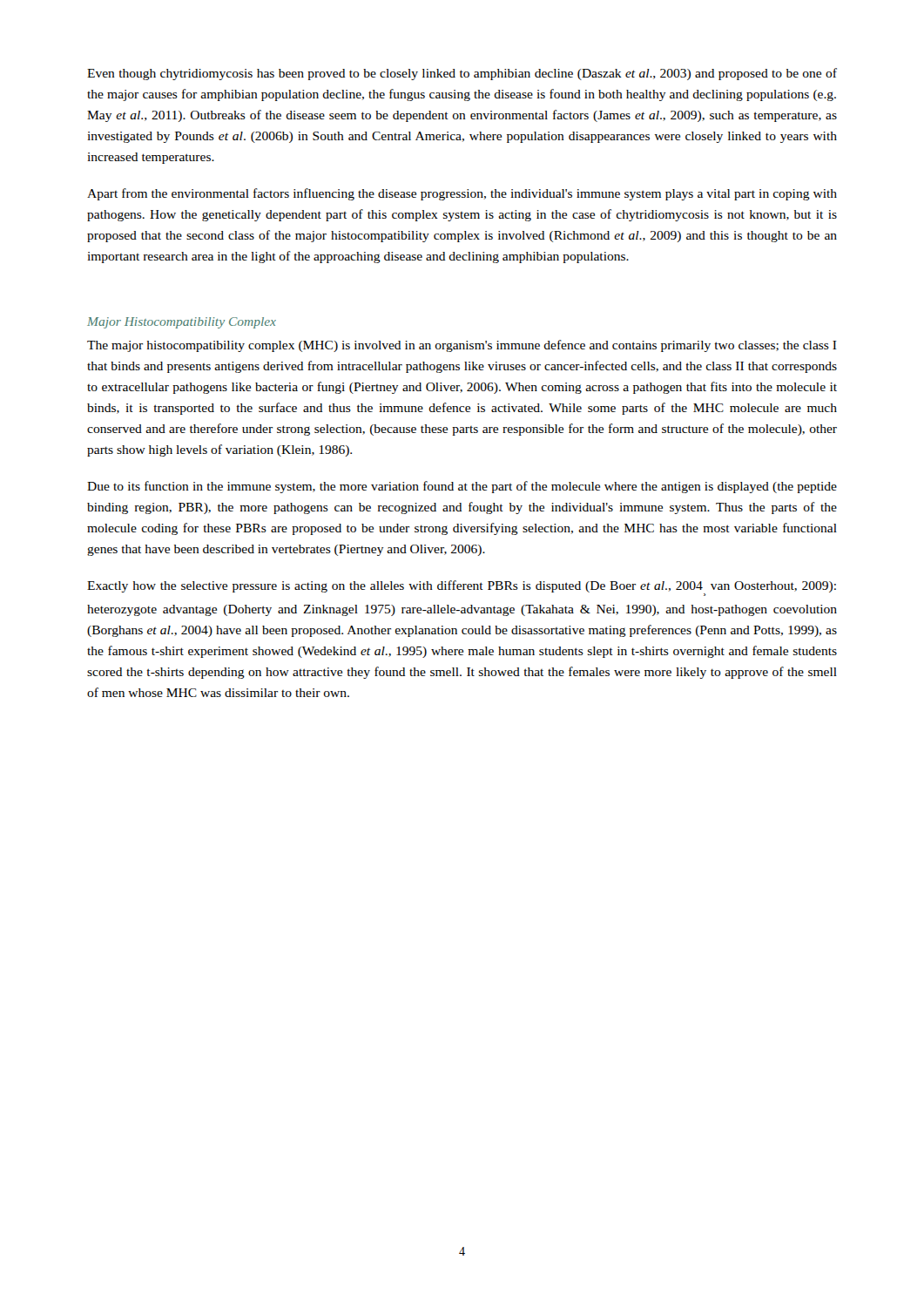
Task: Locate the text block starting "Due to its function in the"
Action: pos(462,517)
